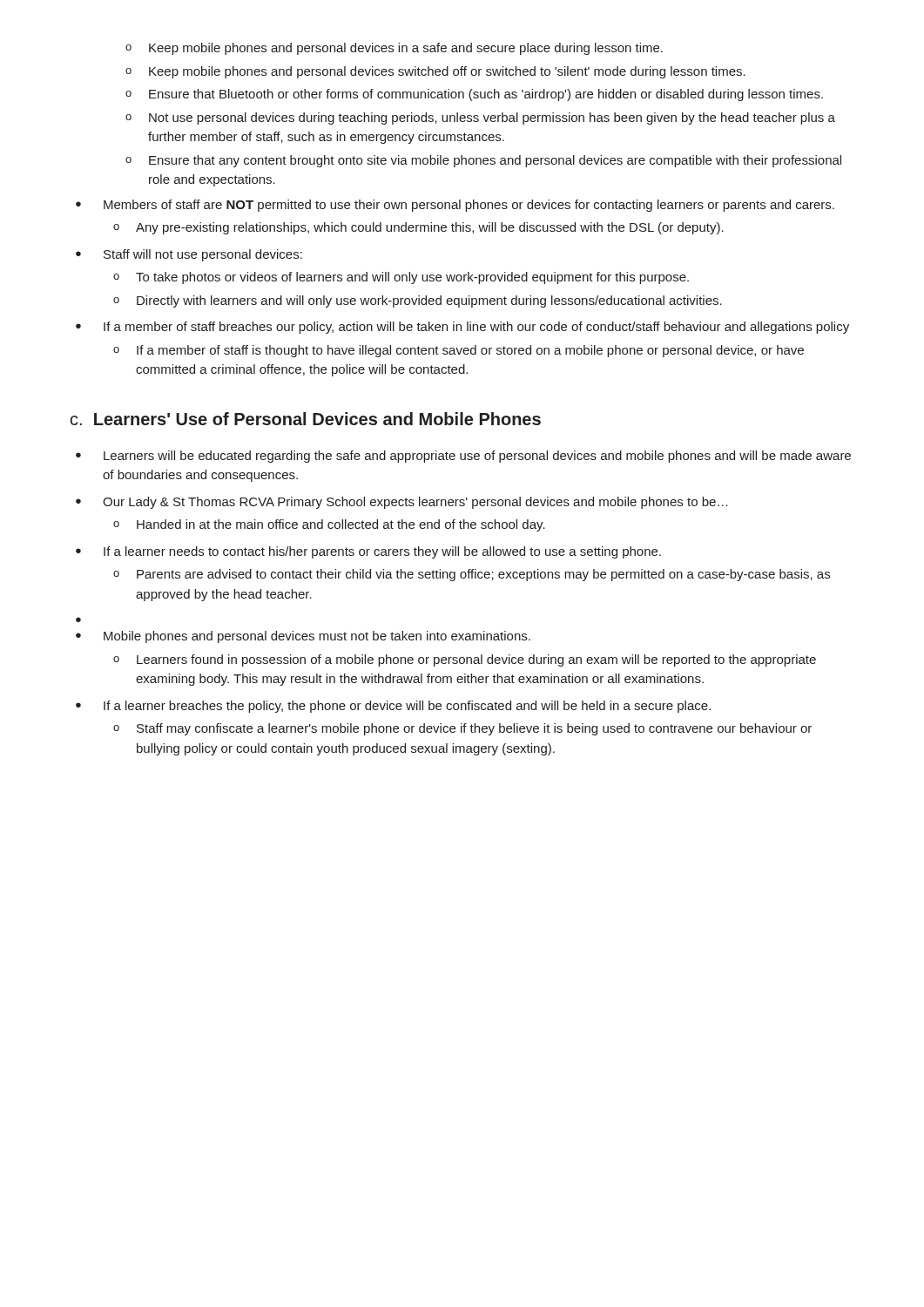The image size is (924, 1307).
Task: Where is the passage that starts "Staff will not use"?
Action: pos(479,278)
